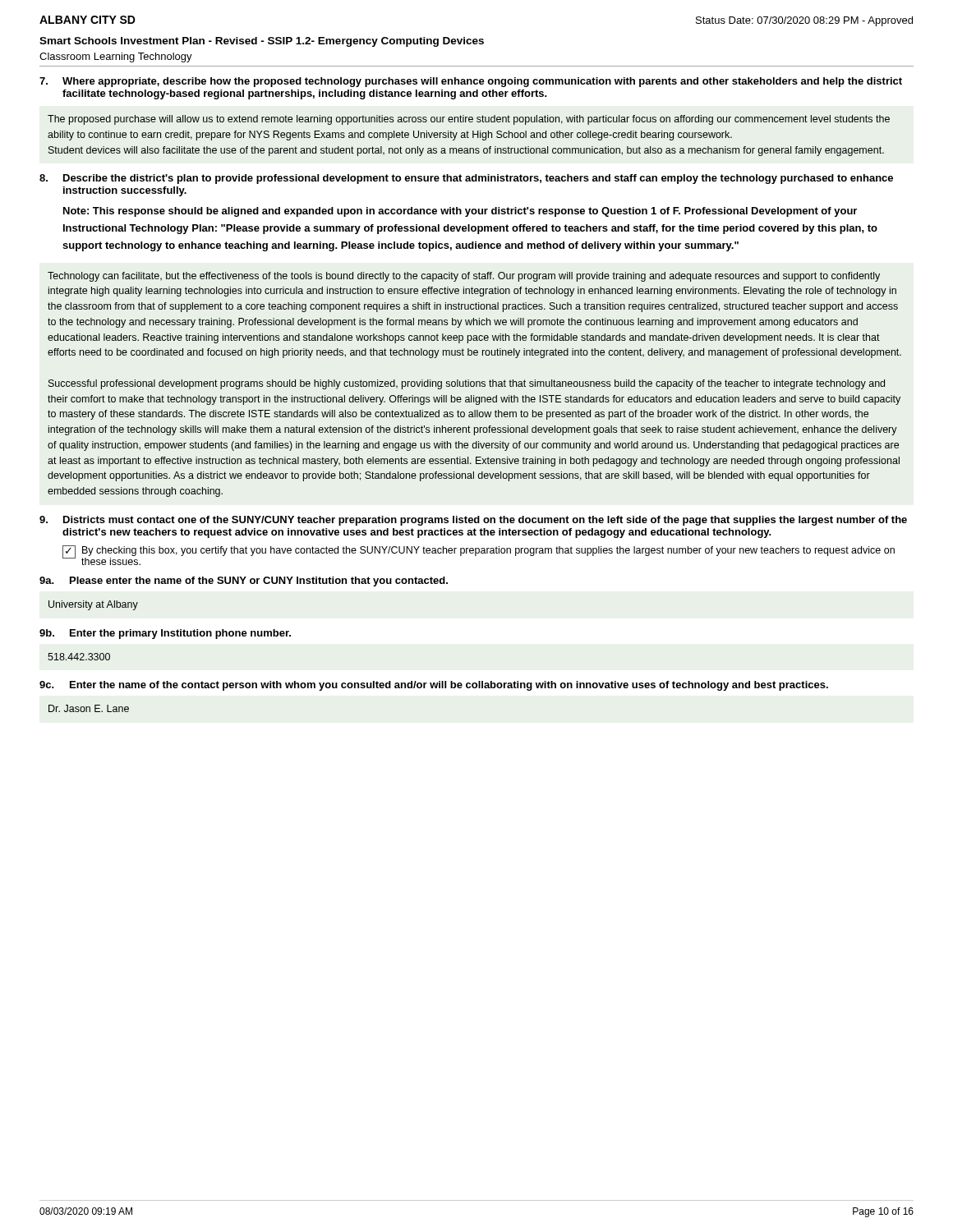Click on the text block containing "By checking this box, you certify that"
953x1232 pixels.
488,556
